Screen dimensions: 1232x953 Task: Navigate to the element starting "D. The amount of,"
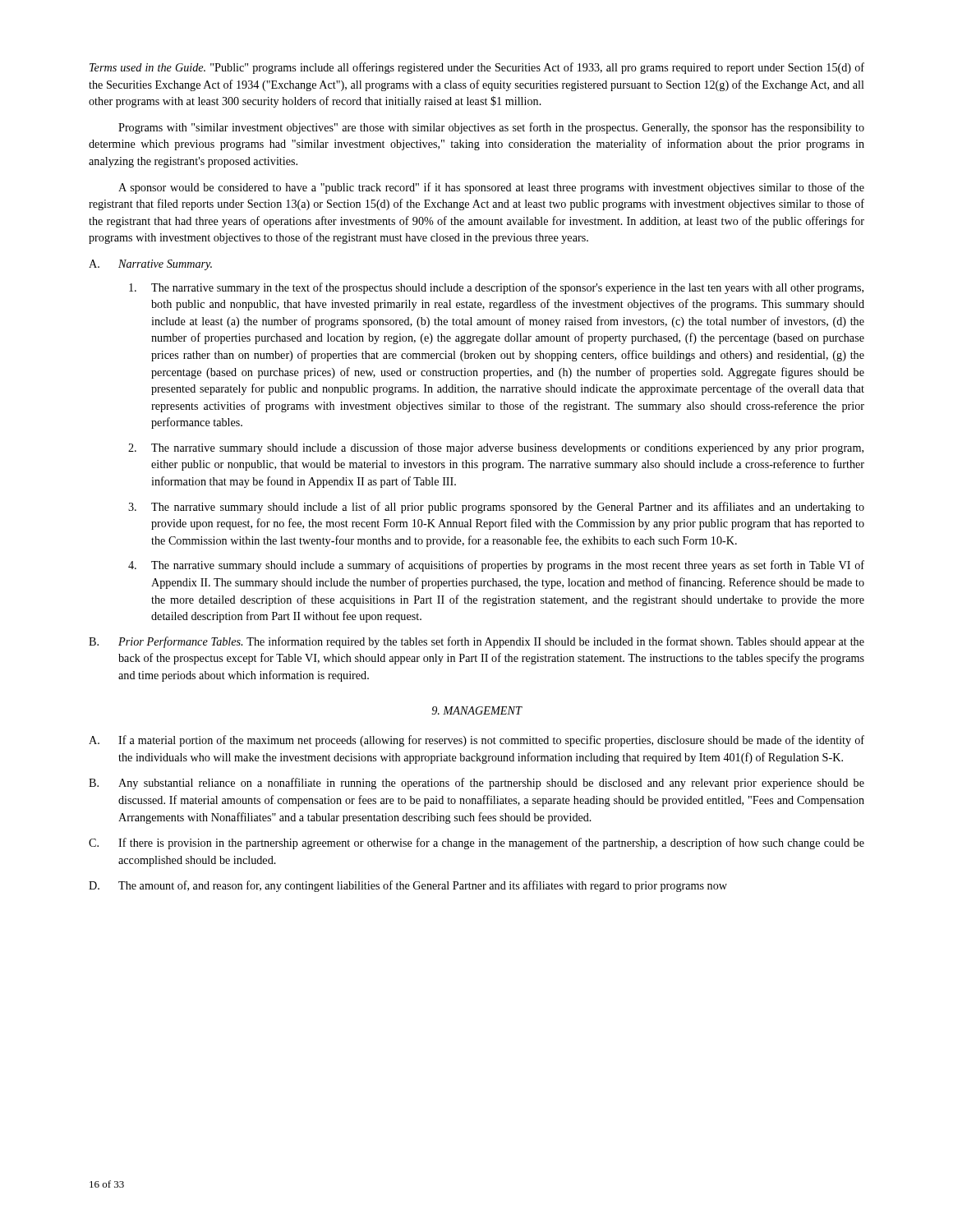tap(476, 886)
